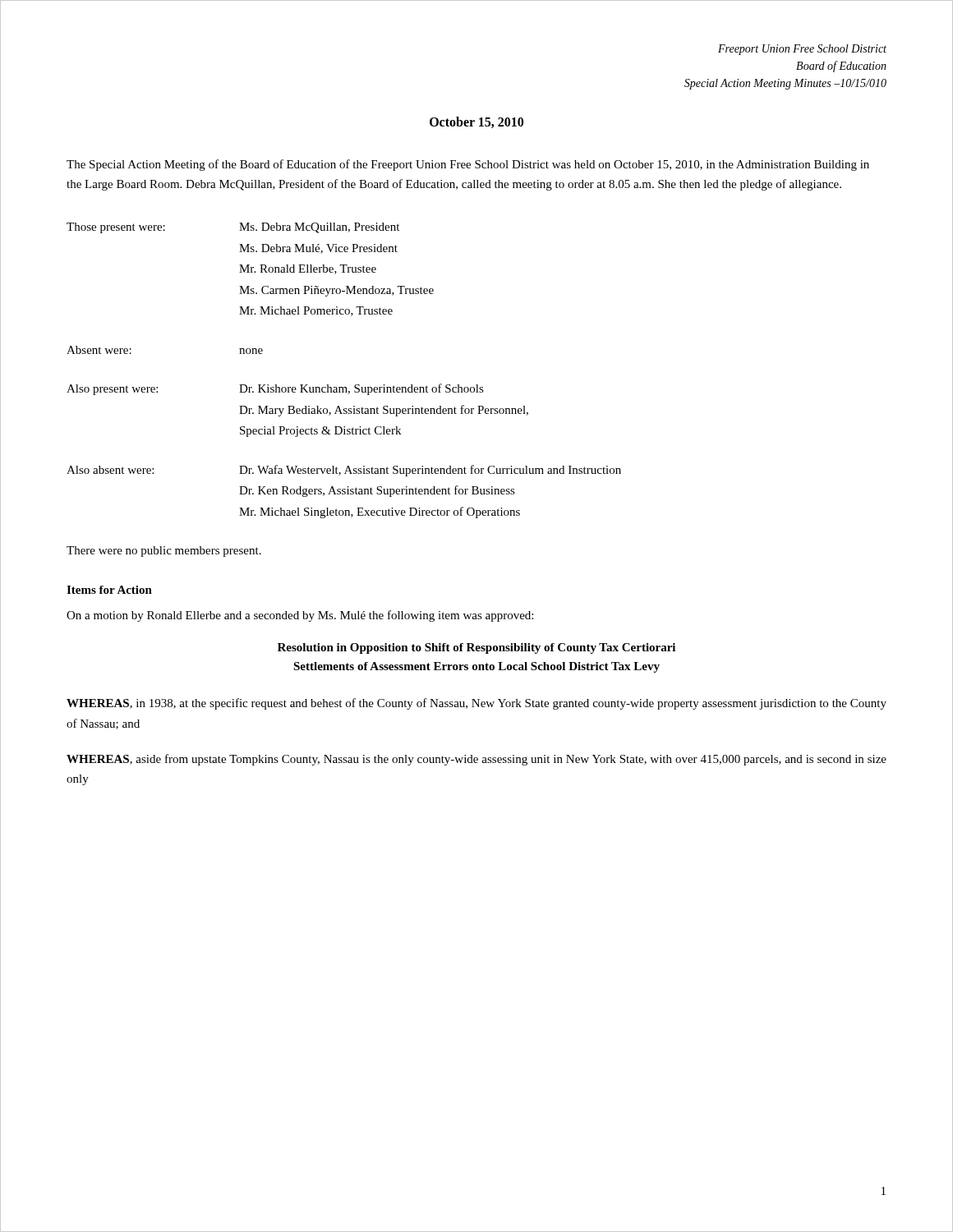Click where it says "October 15, 2010"

(x=476, y=122)
